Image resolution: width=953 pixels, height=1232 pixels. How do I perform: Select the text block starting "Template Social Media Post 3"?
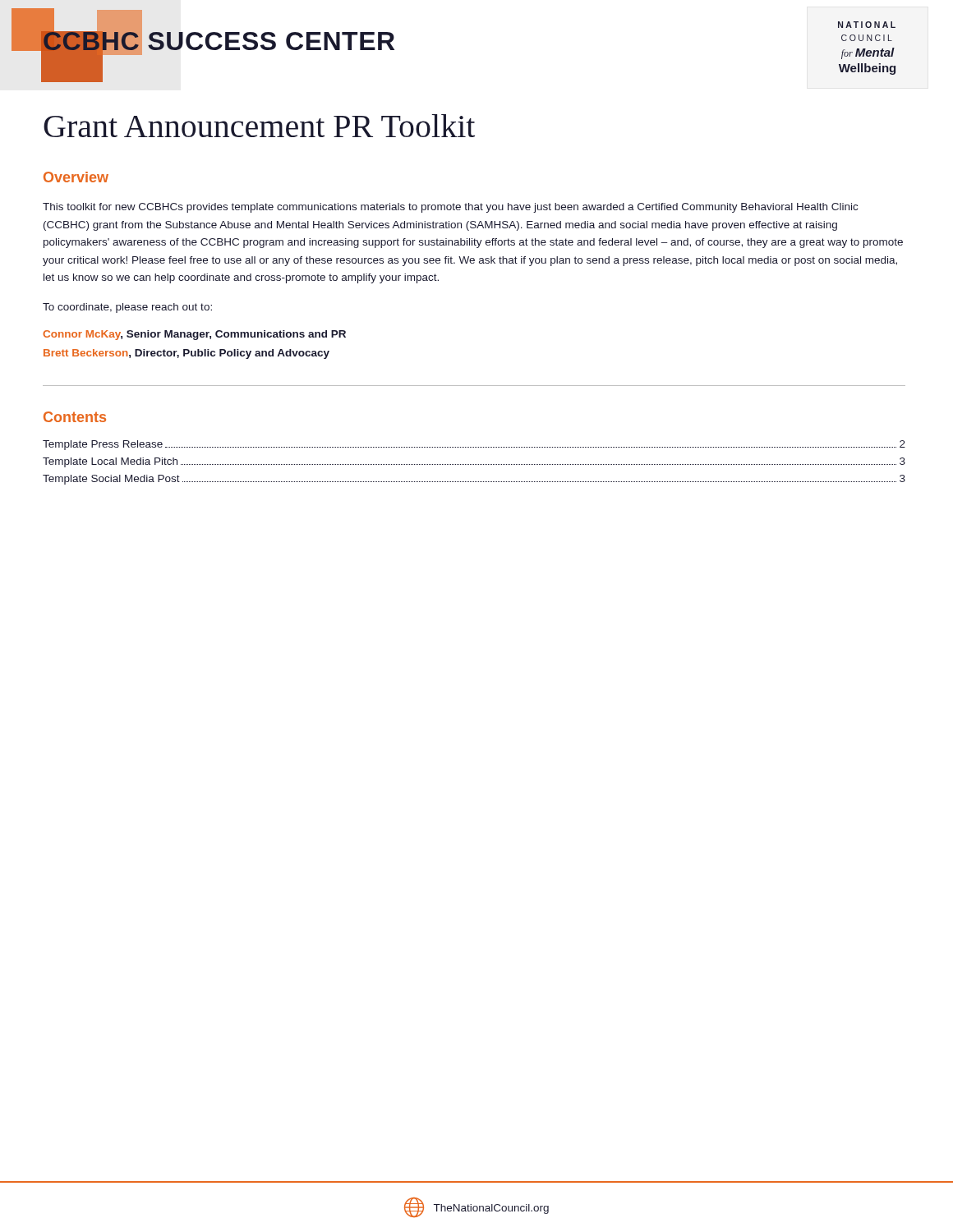click(x=474, y=478)
